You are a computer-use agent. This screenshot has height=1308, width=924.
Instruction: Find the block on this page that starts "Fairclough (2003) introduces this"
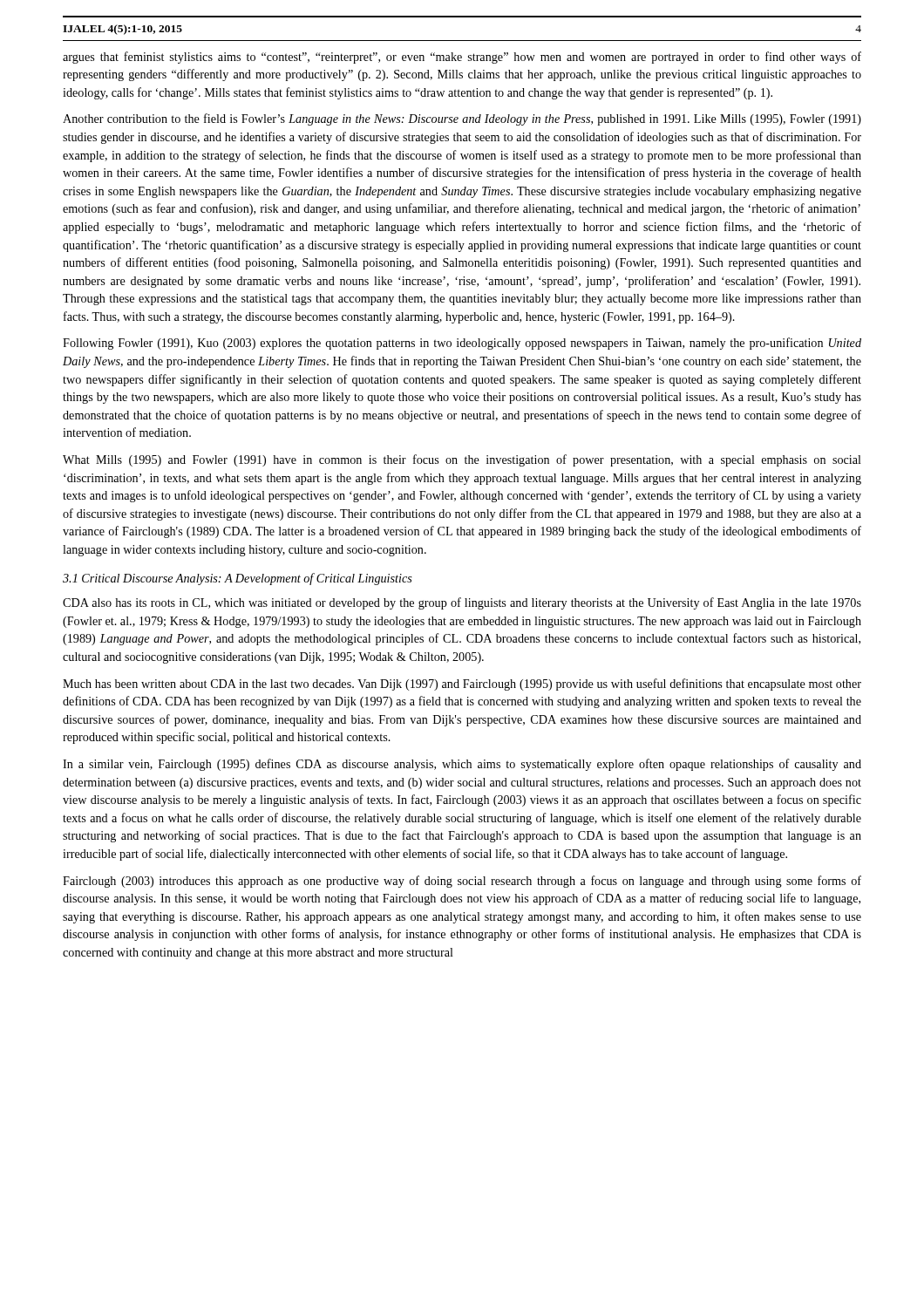[462, 916]
